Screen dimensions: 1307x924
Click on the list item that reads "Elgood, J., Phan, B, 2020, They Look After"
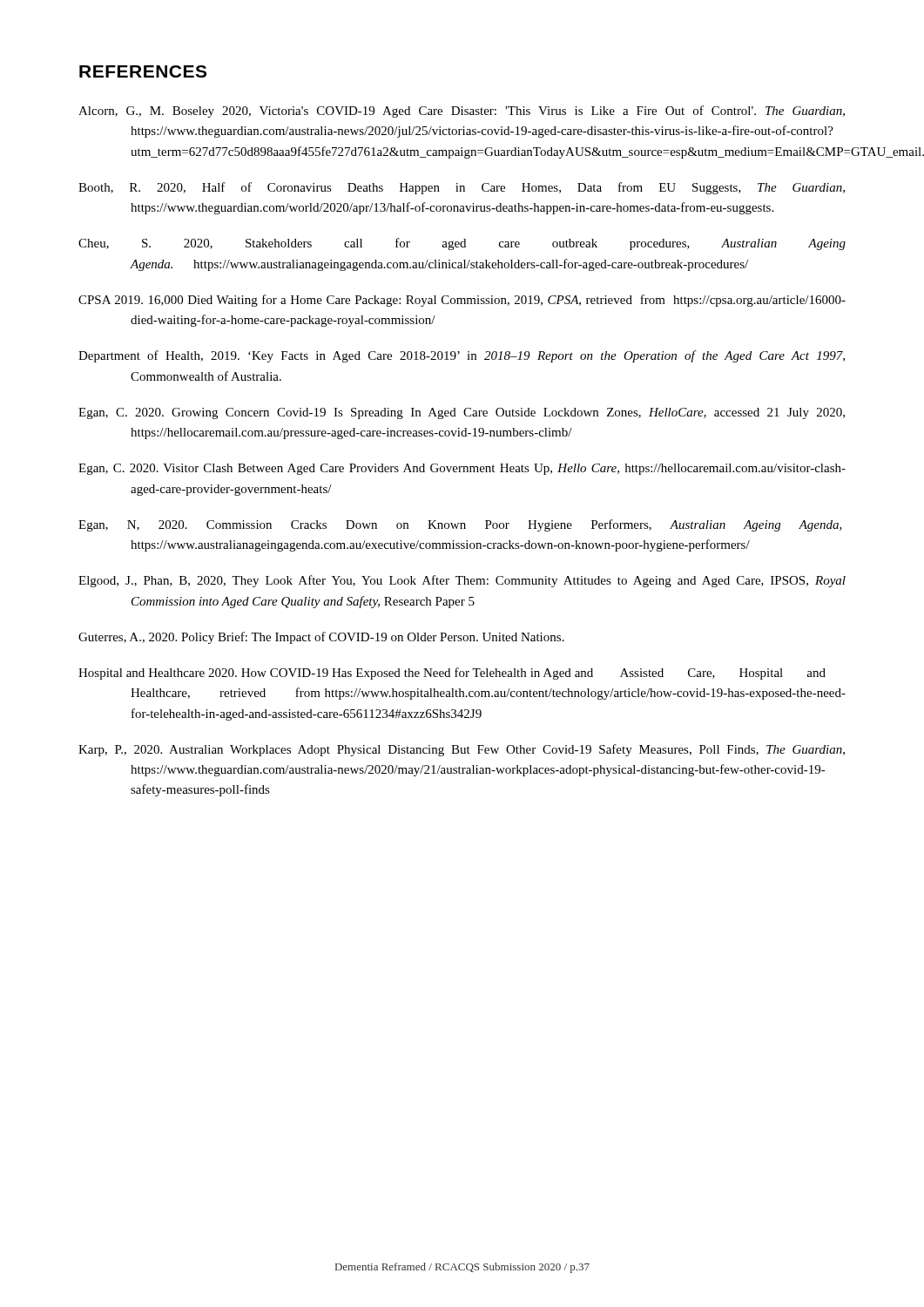coord(462,591)
